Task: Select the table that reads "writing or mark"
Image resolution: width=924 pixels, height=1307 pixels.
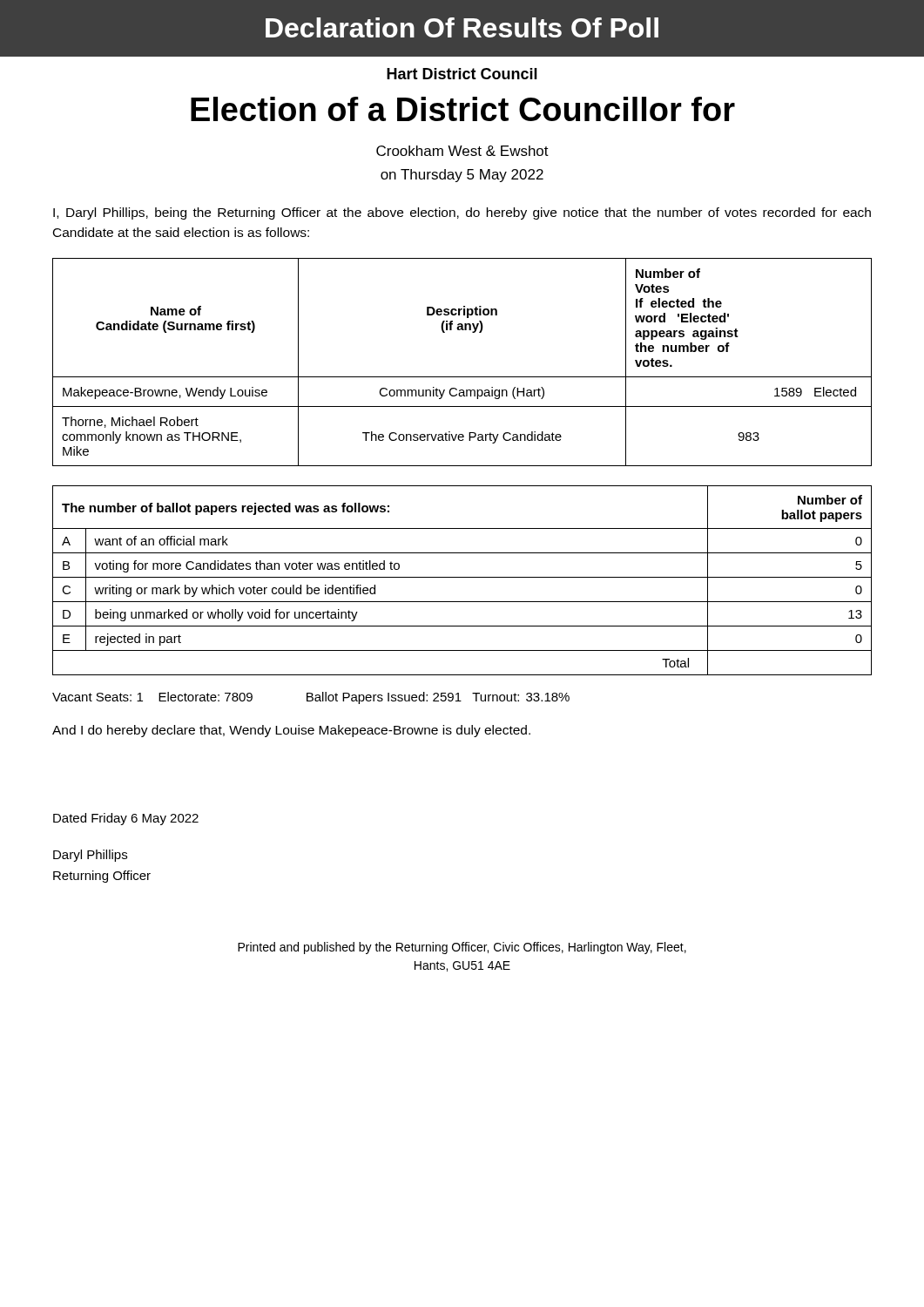Action: click(x=462, y=581)
